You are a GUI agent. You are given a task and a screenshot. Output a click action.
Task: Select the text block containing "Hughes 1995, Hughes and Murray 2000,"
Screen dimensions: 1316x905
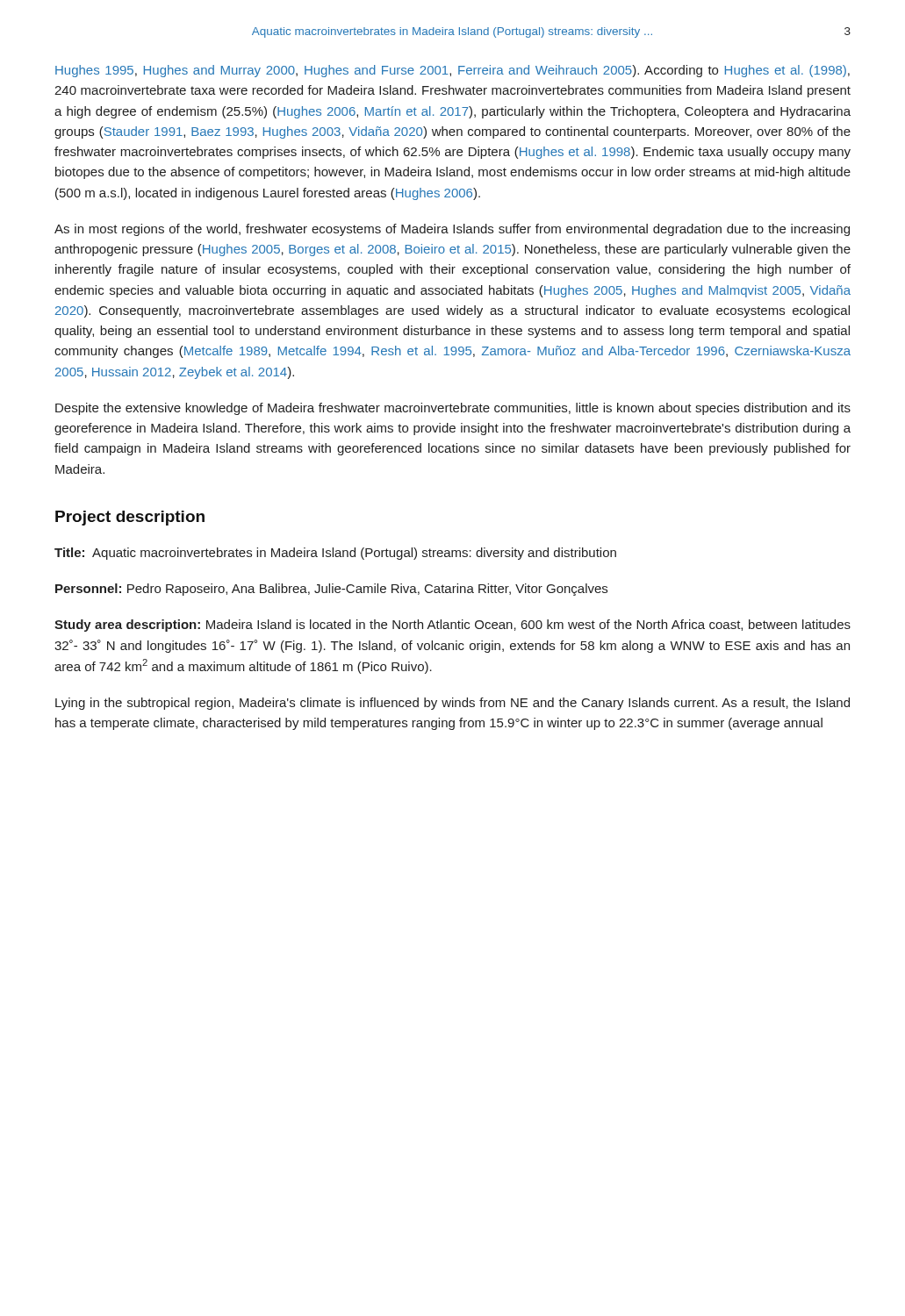[452, 131]
